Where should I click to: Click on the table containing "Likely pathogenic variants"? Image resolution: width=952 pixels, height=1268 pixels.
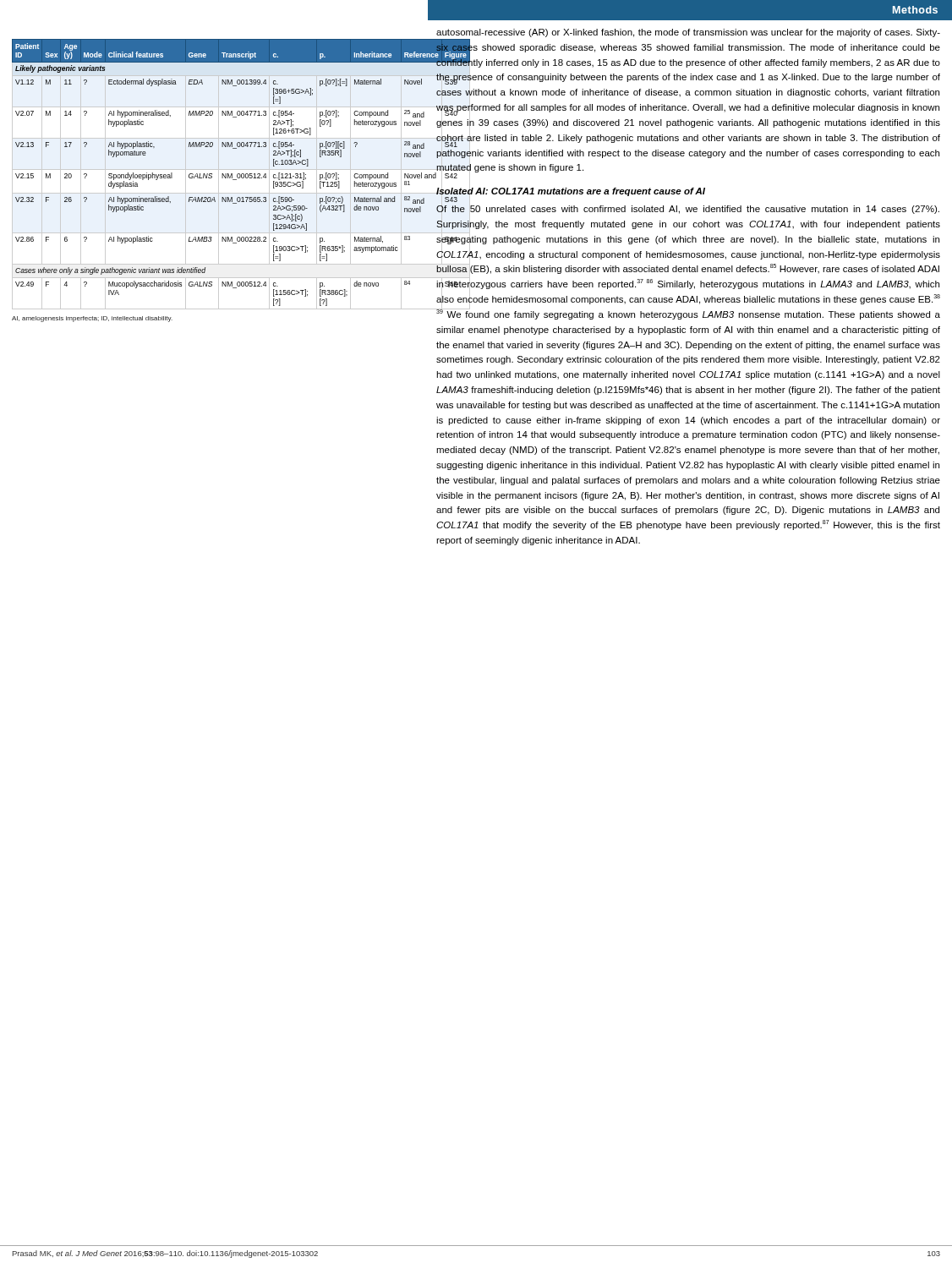[209, 174]
